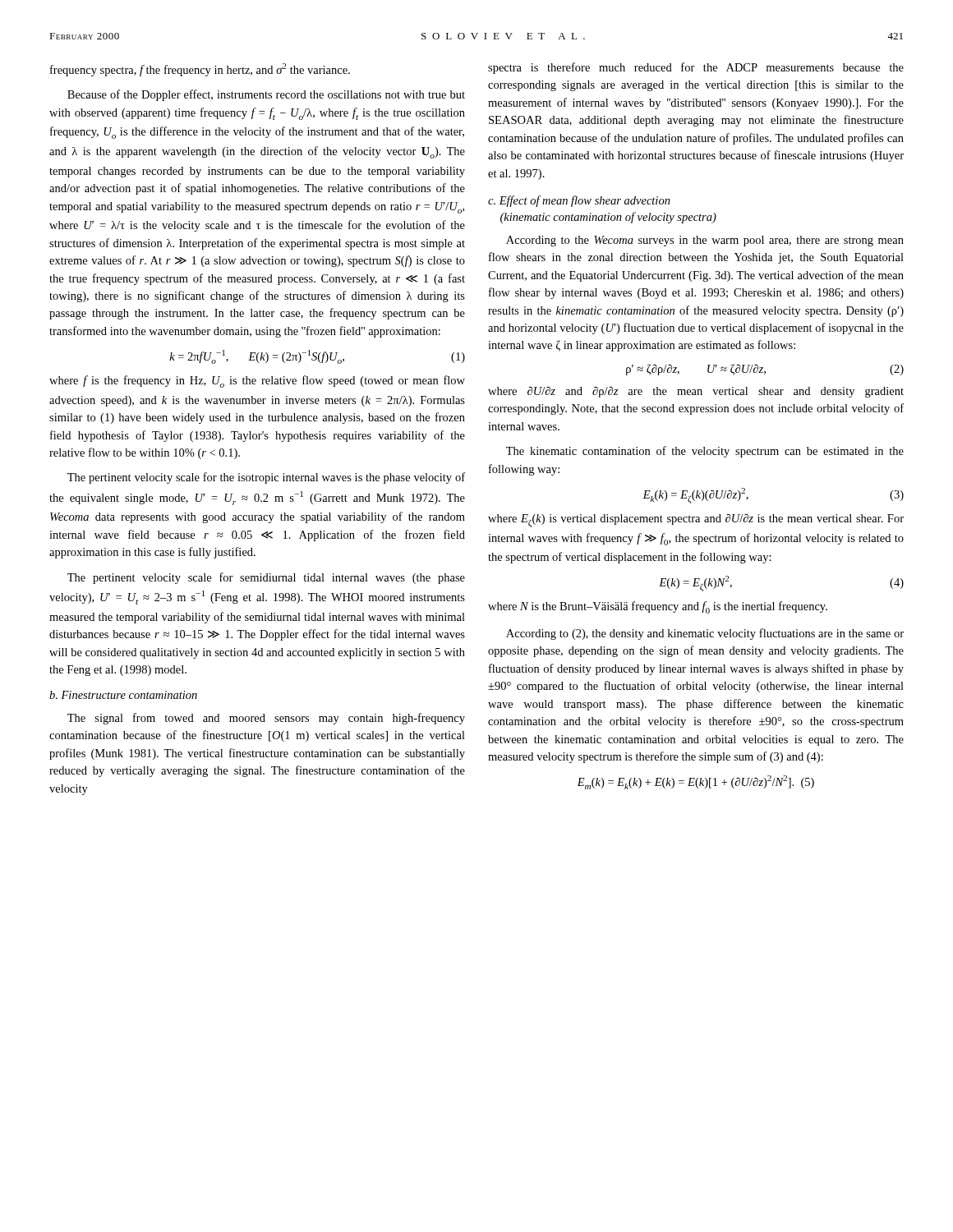Click on the element starting "b. Finestructure contamination"
953x1232 pixels.
(x=123, y=695)
